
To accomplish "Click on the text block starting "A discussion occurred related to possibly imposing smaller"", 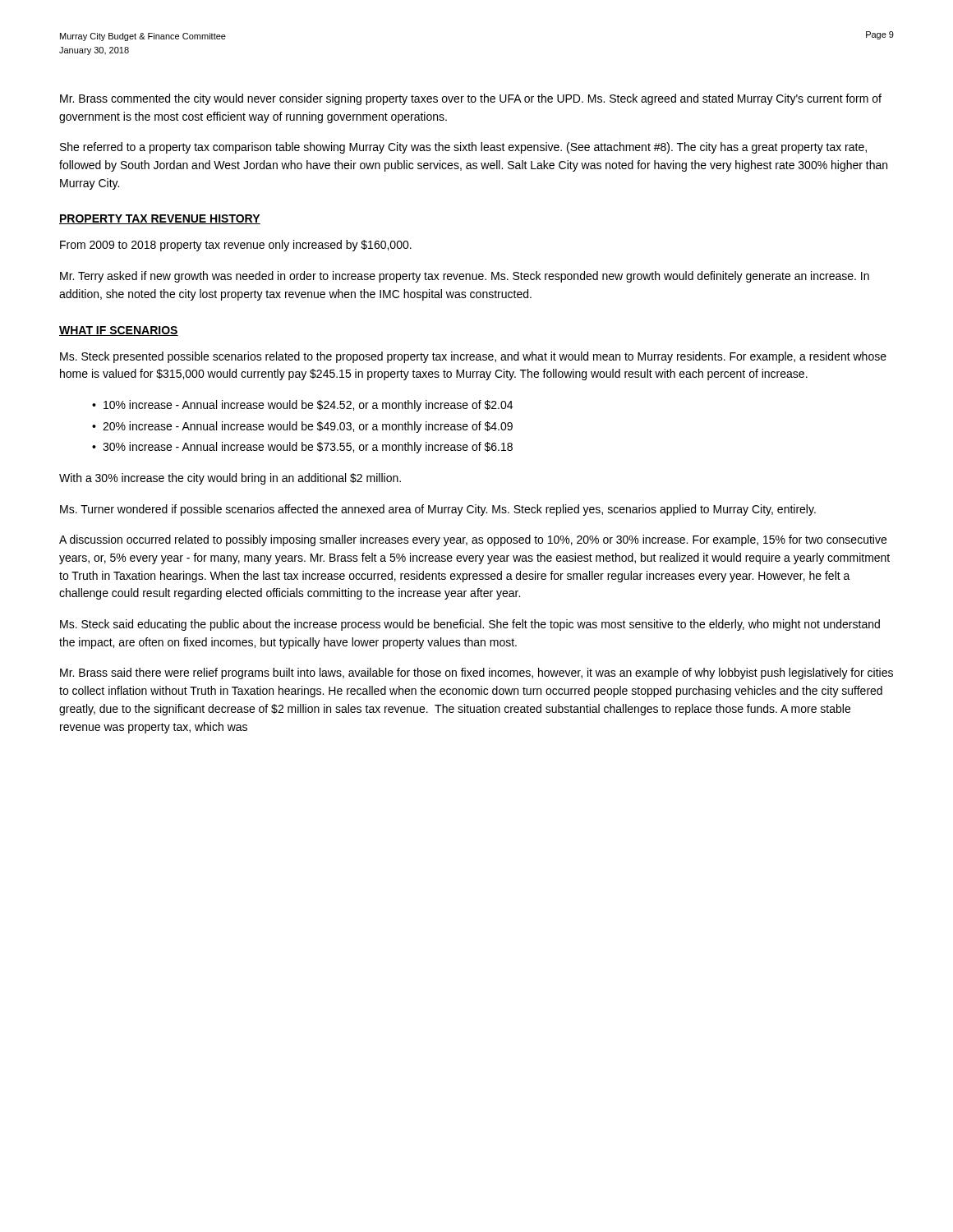I will 475,567.
